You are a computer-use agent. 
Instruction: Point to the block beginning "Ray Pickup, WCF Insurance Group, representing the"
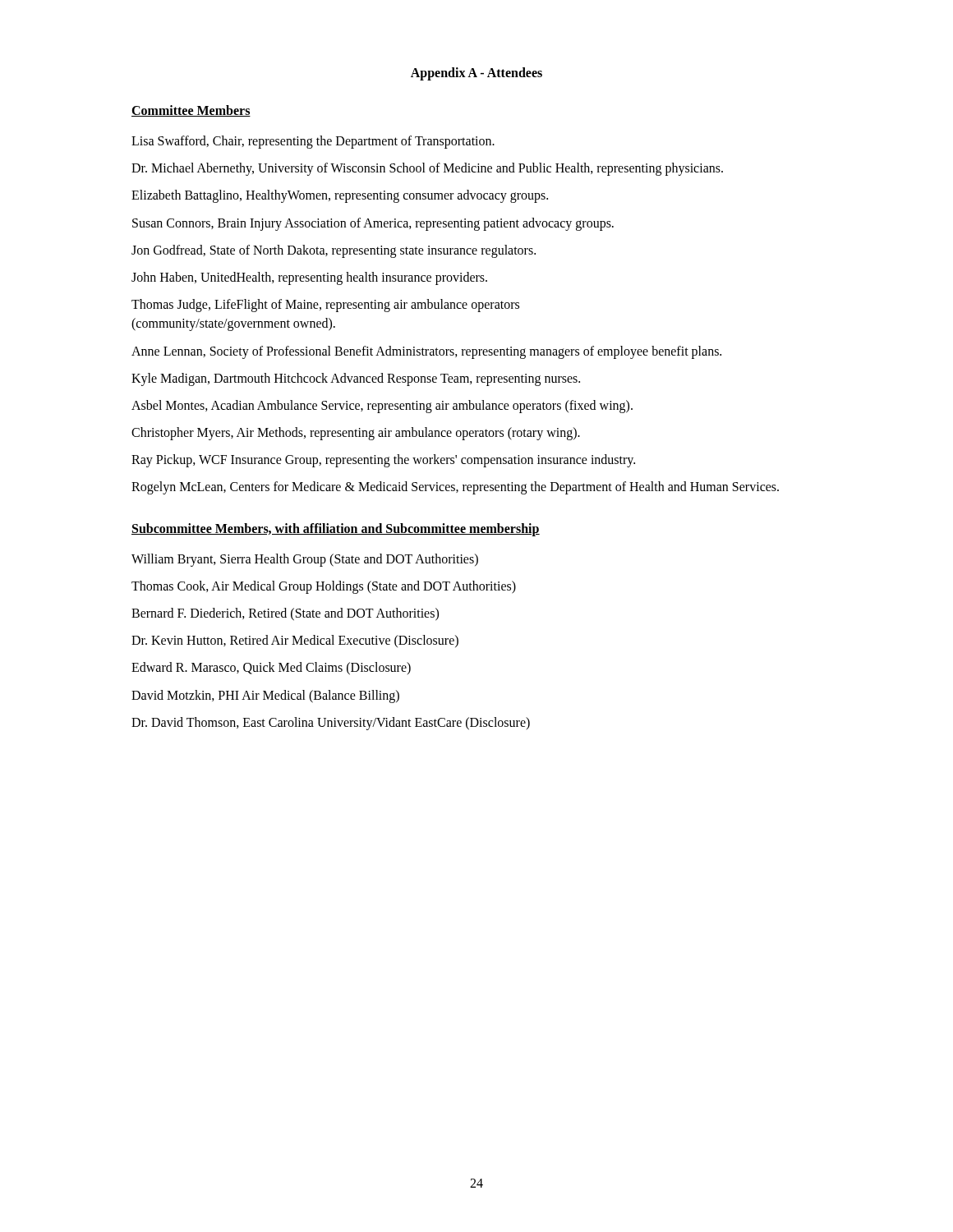(384, 460)
